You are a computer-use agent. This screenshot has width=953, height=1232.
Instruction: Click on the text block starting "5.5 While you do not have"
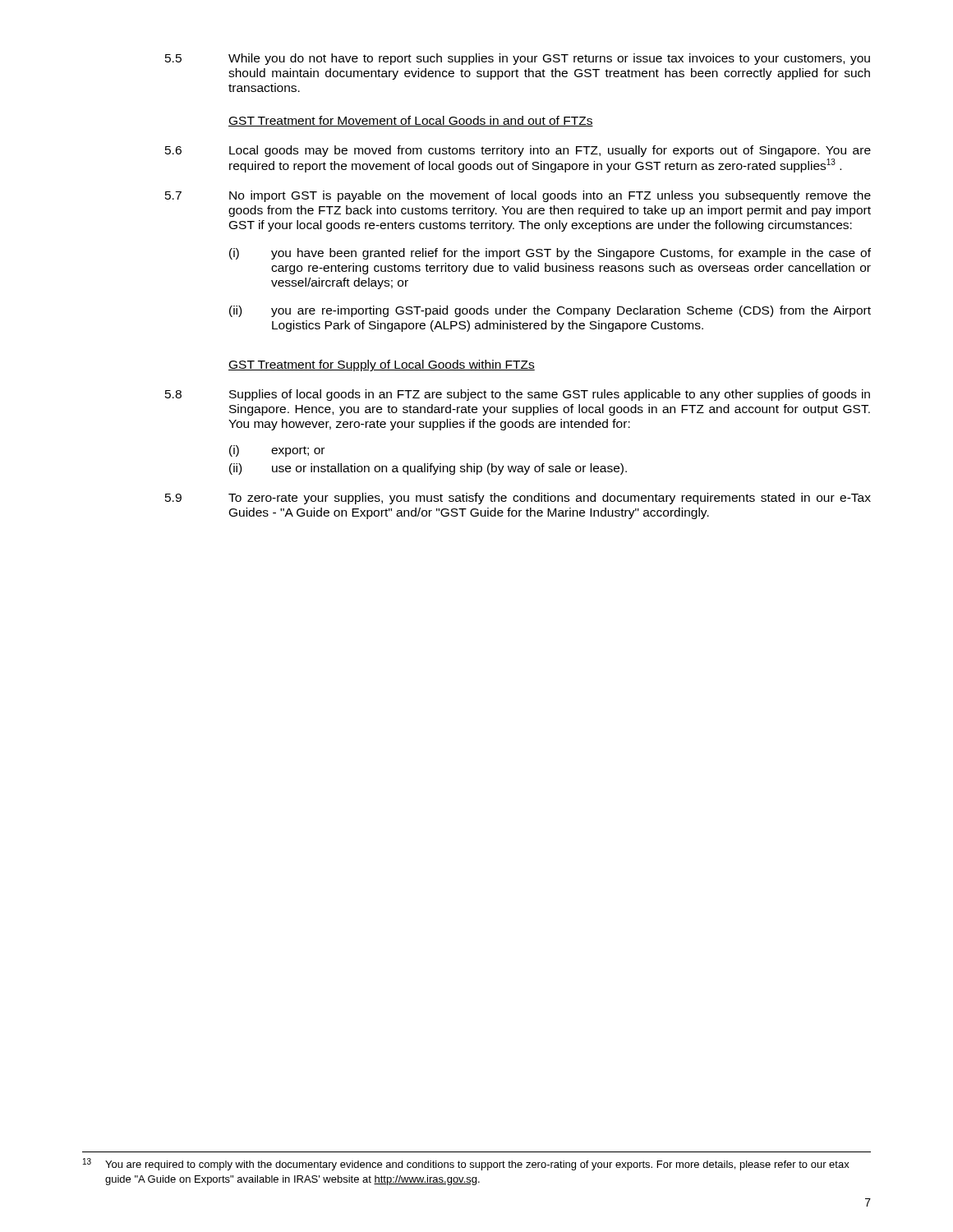click(x=518, y=73)
